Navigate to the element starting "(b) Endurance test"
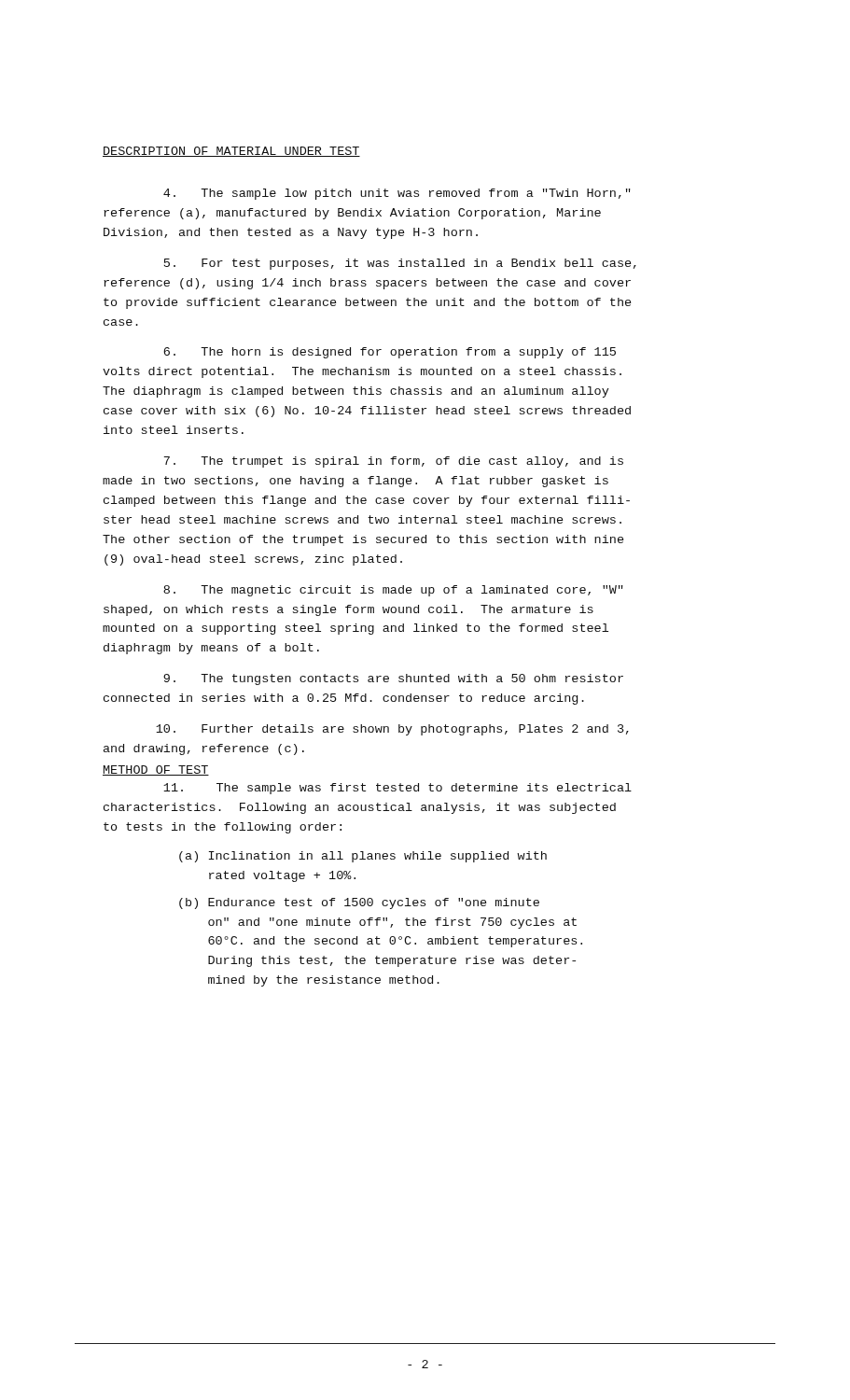The image size is (850, 1400). point(469,943)
